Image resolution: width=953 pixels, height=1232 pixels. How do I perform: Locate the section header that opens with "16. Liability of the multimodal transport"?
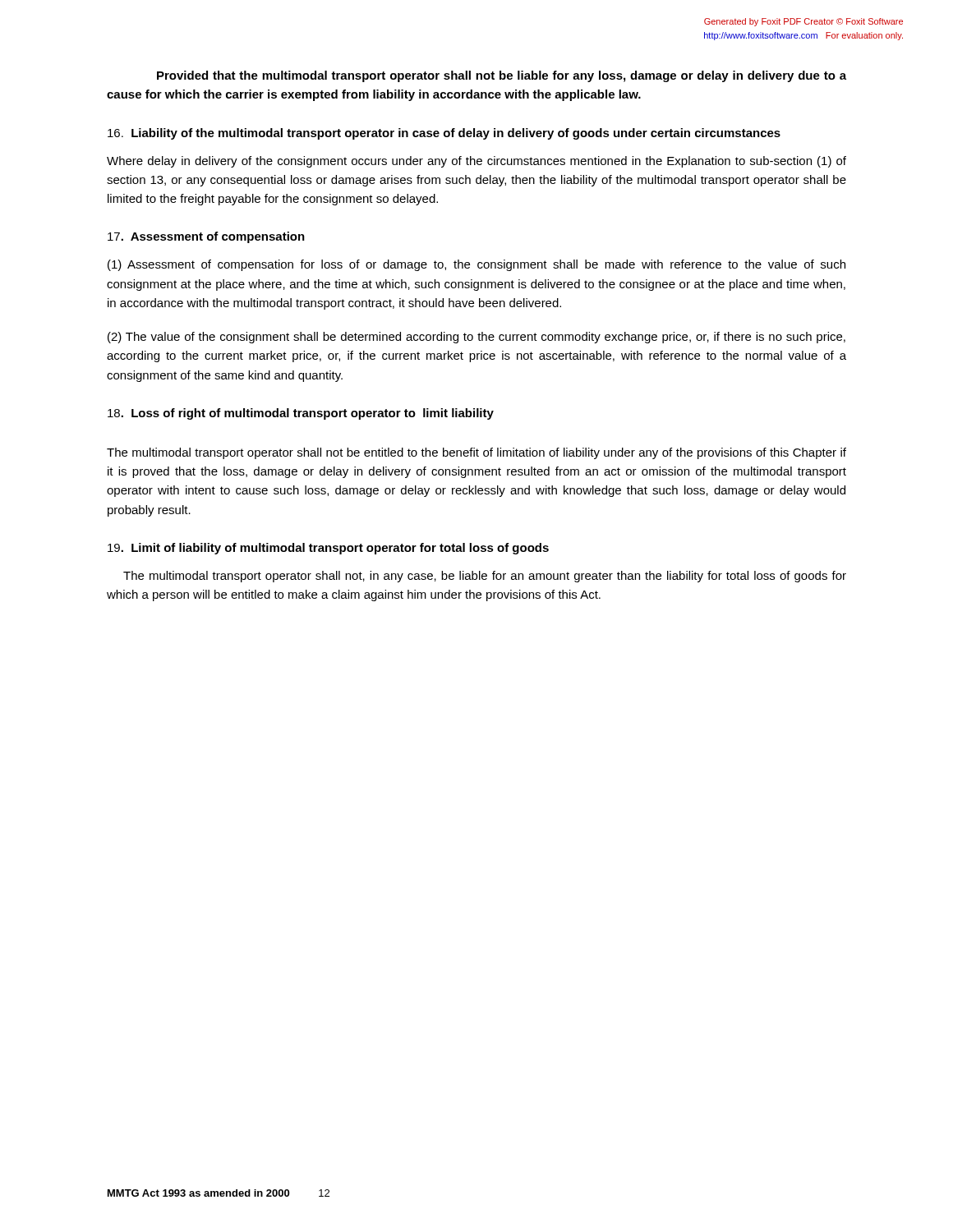pos(444,132)
